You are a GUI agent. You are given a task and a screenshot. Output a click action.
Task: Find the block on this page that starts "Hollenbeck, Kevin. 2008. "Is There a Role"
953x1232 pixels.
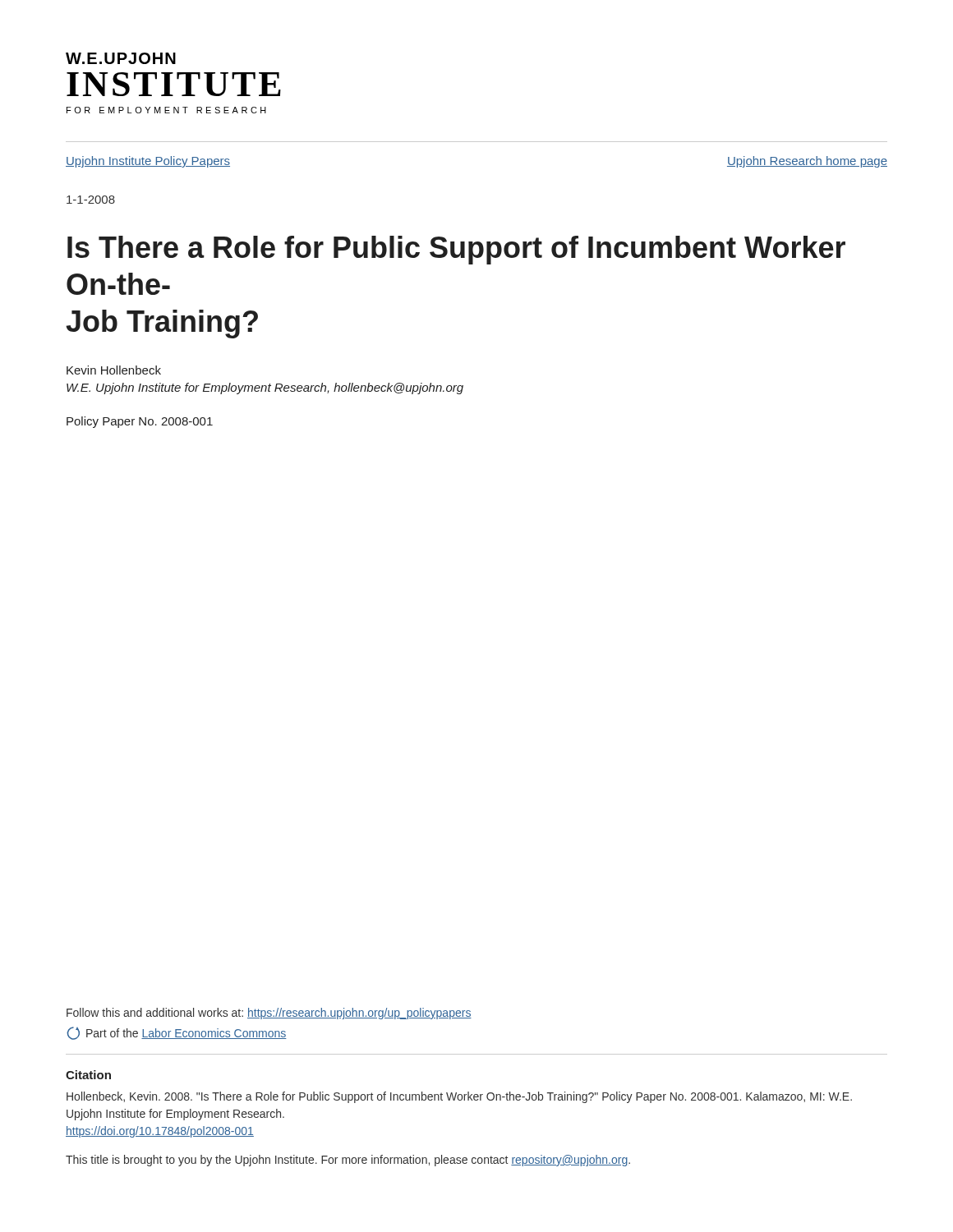click(459, 1097)
